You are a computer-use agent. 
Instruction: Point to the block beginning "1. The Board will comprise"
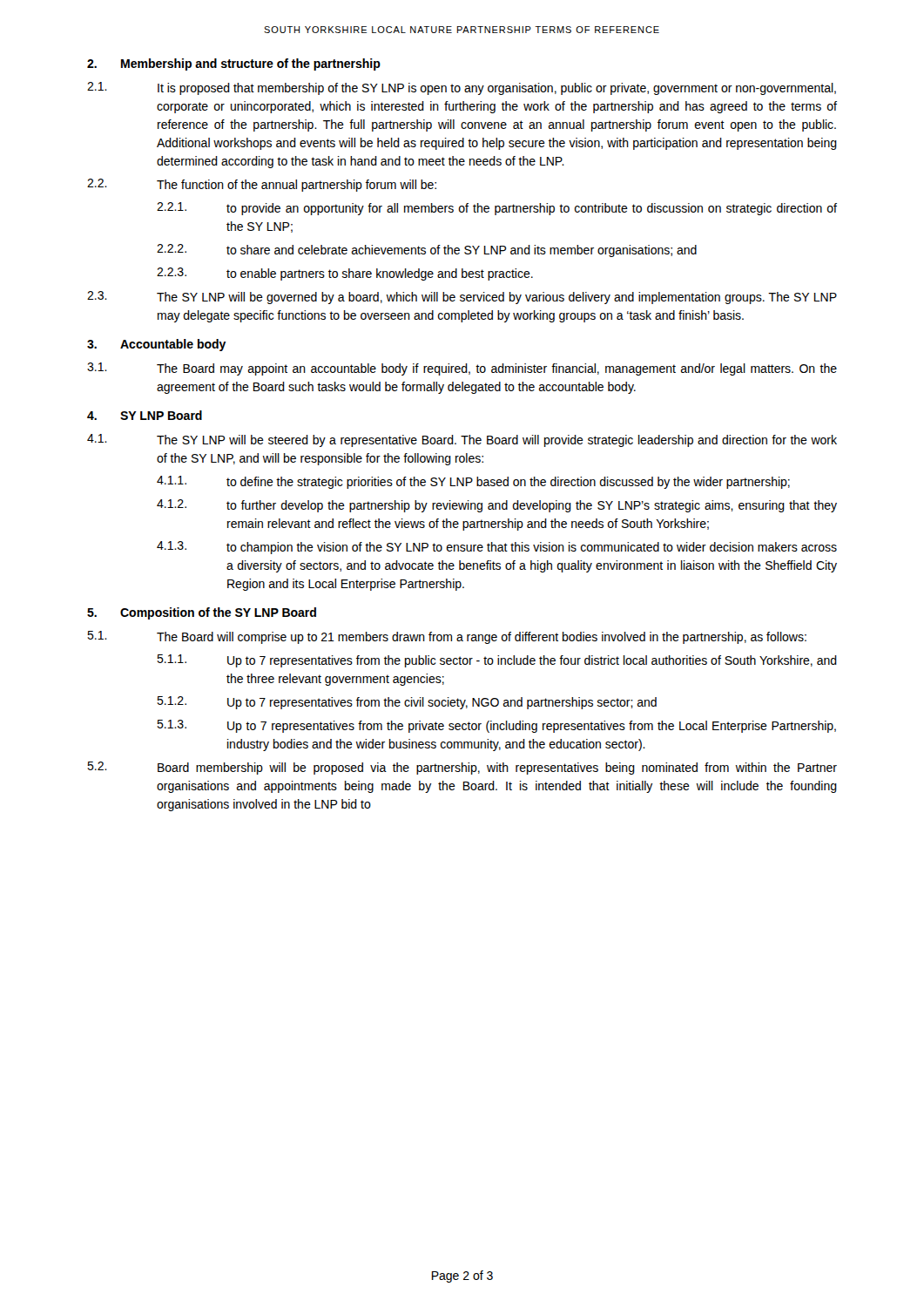tap(462, 637)
